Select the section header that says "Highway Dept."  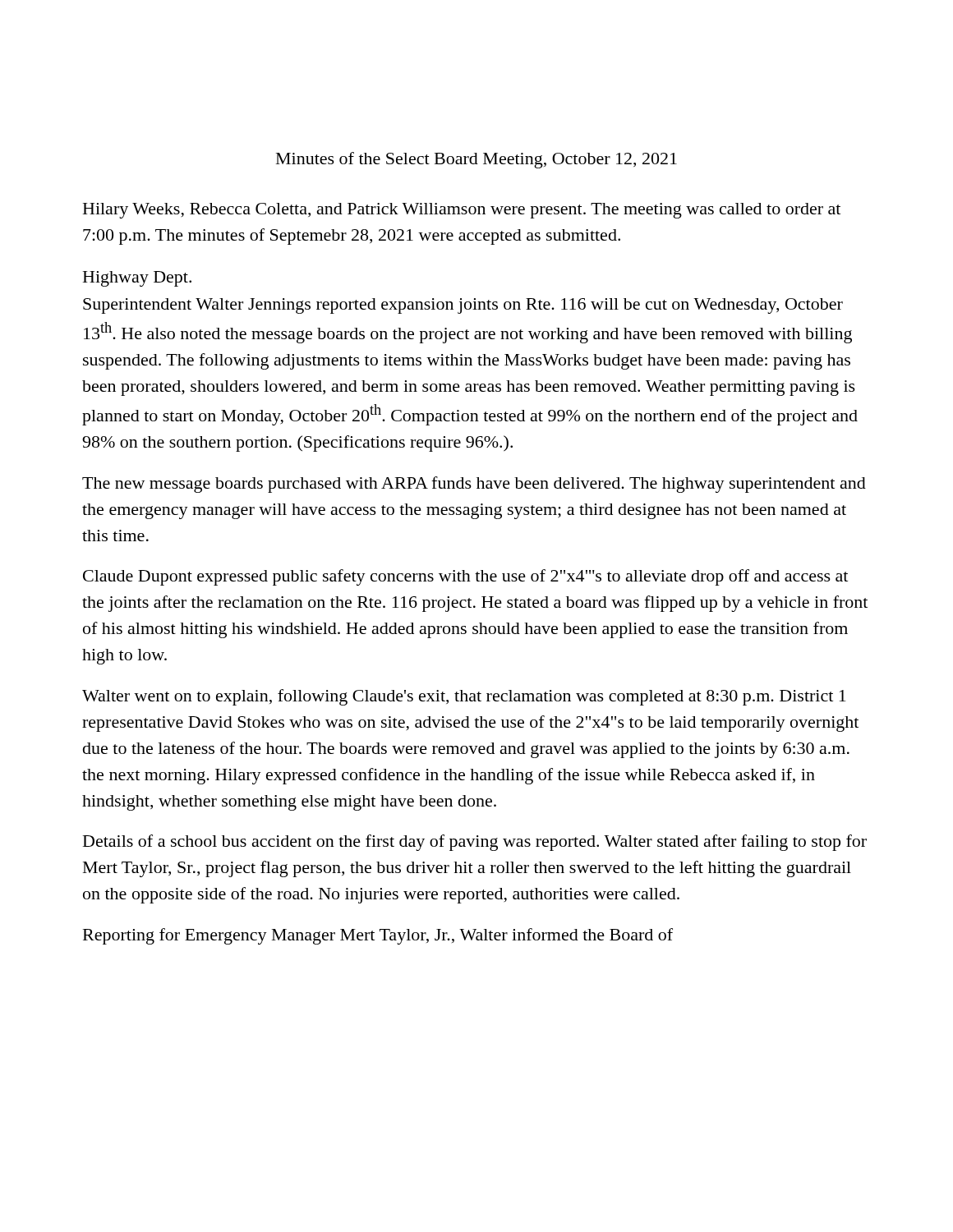tap(137, 276)
